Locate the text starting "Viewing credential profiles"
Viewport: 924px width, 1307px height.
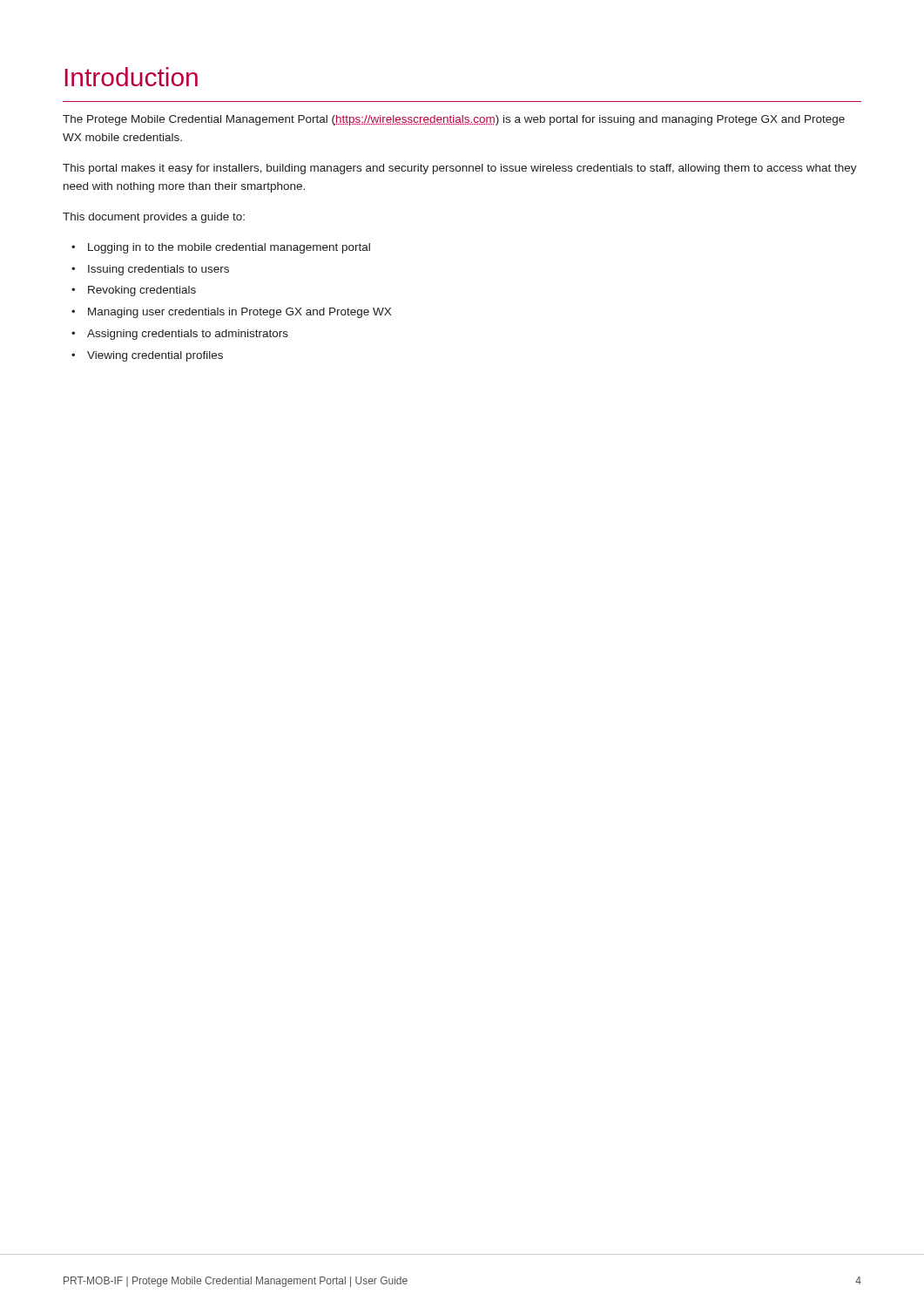pyautogui.click(x=147, y=356)
